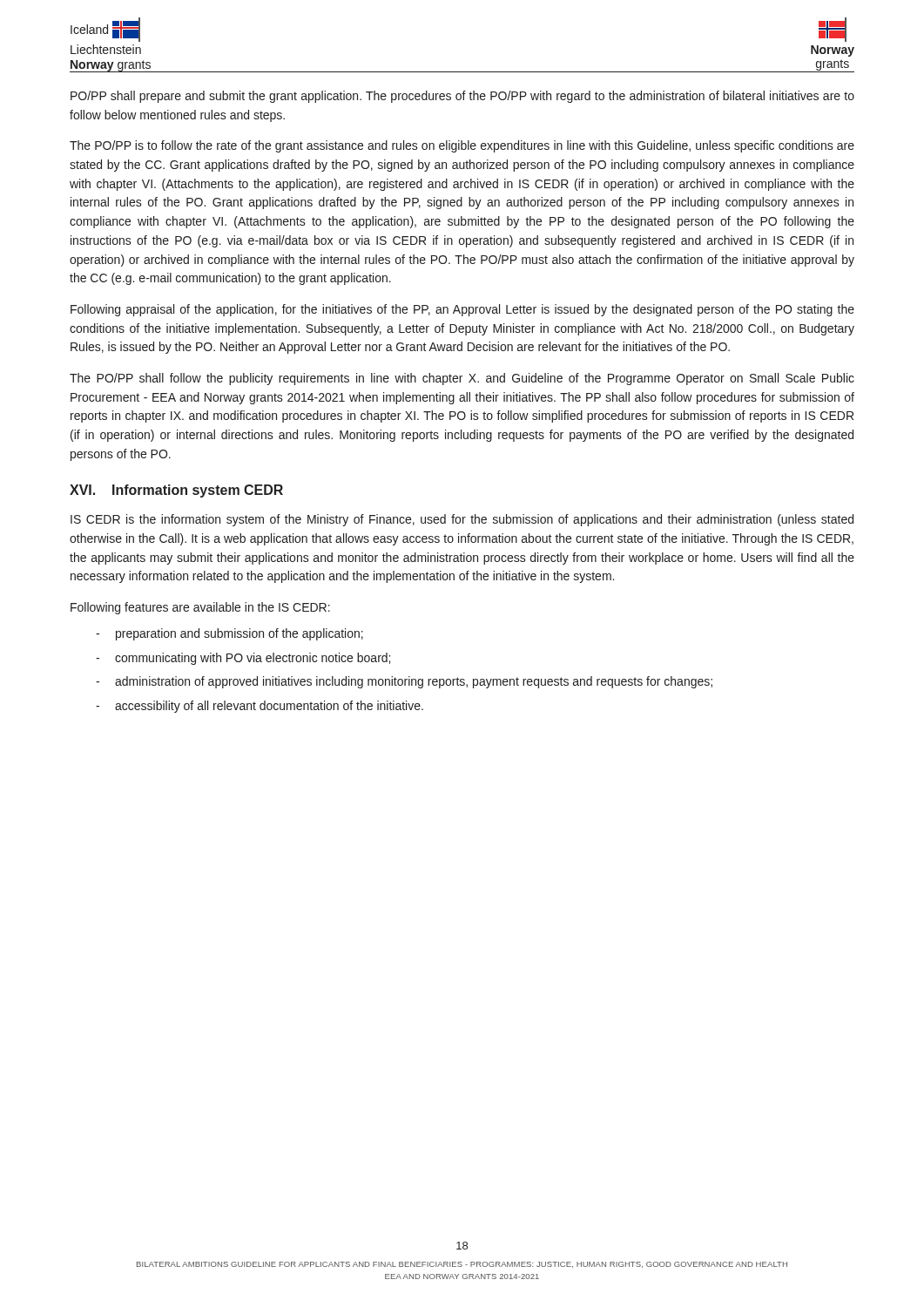Click on the text block that reads "Following features are"
The width and height of the screenshot is (924, 1307).
point(200,608)
